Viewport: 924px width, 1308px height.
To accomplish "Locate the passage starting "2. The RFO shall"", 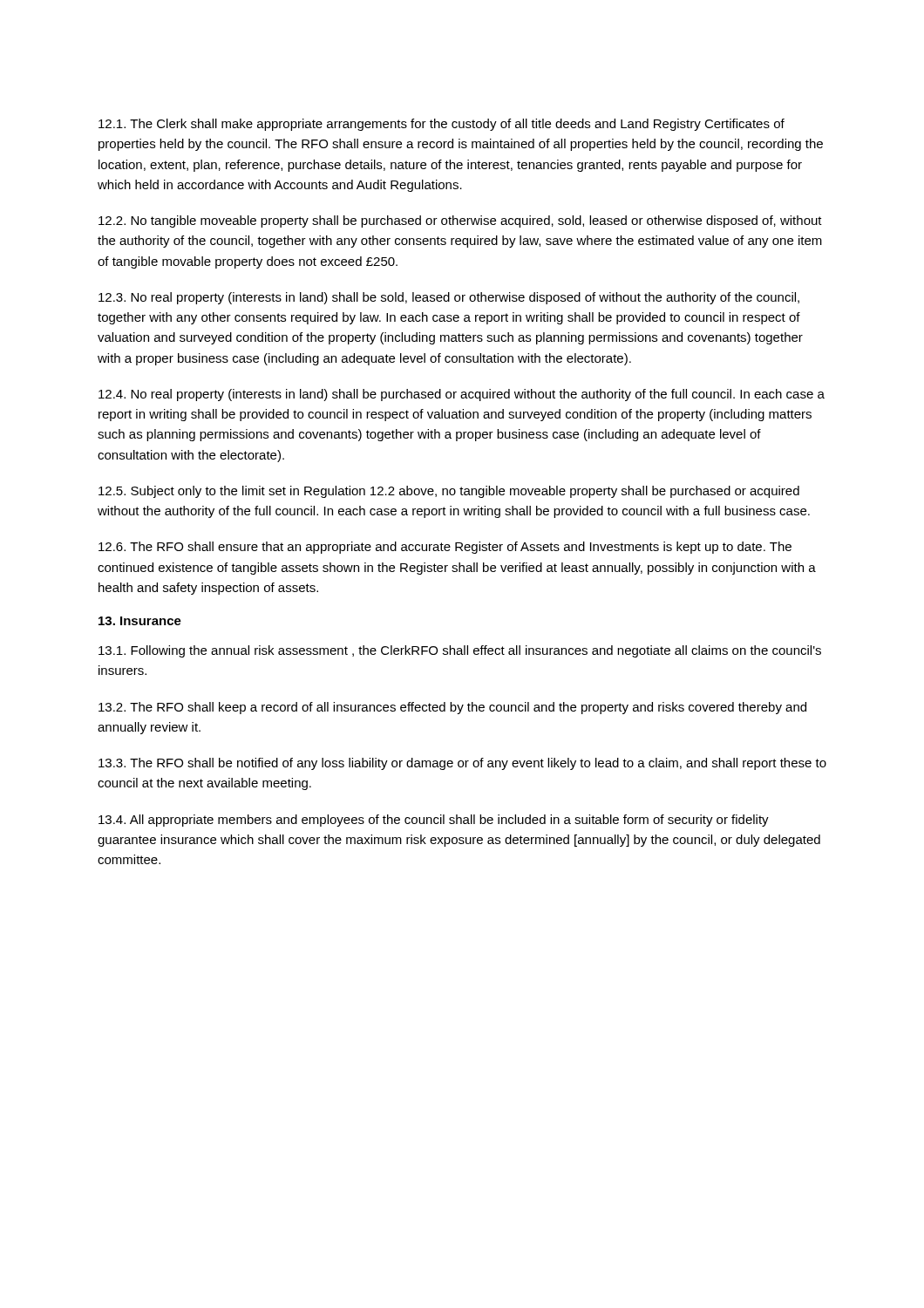I will coord(452,716).
